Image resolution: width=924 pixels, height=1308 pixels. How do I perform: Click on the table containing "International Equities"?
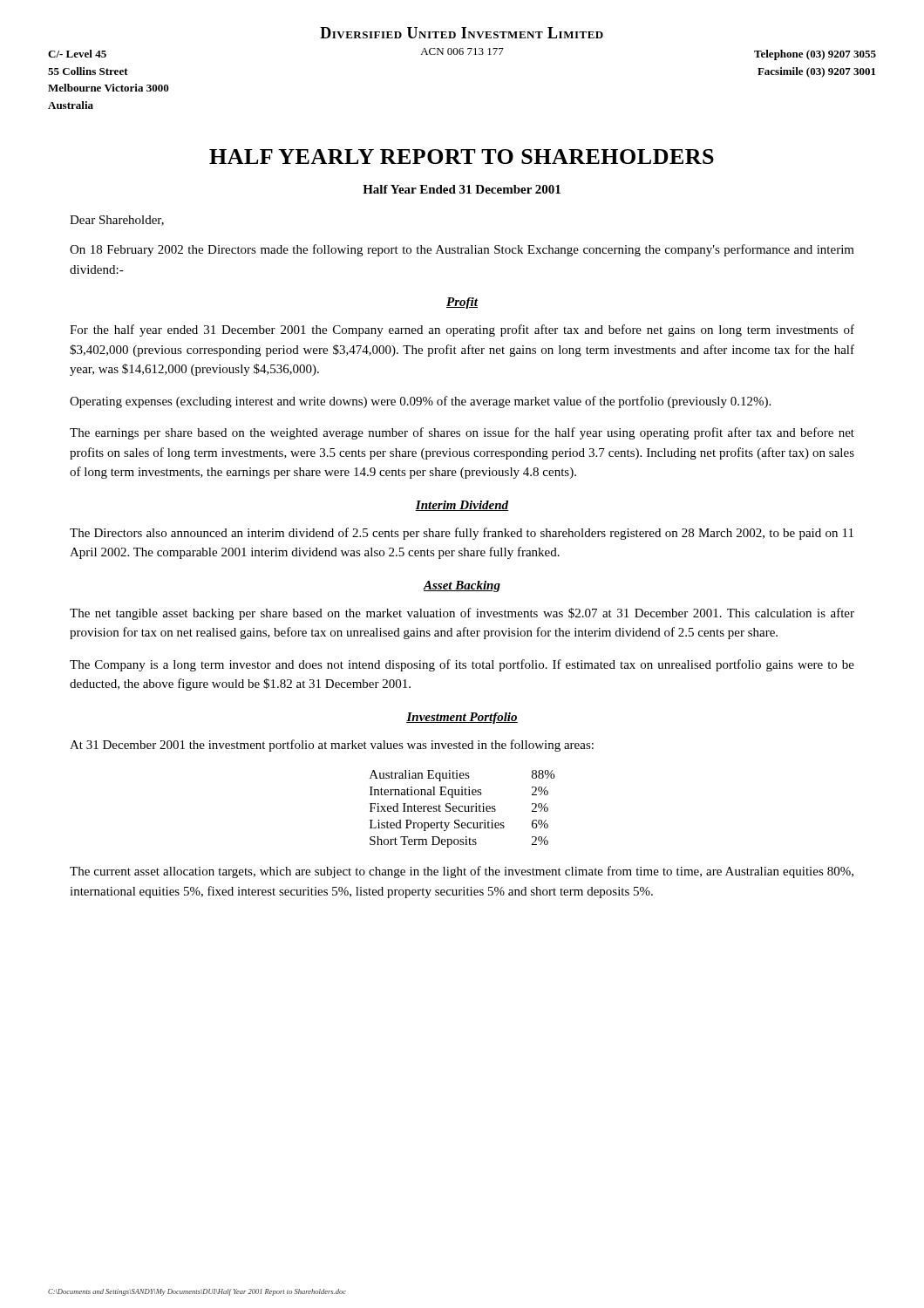[x=462, y=808]
